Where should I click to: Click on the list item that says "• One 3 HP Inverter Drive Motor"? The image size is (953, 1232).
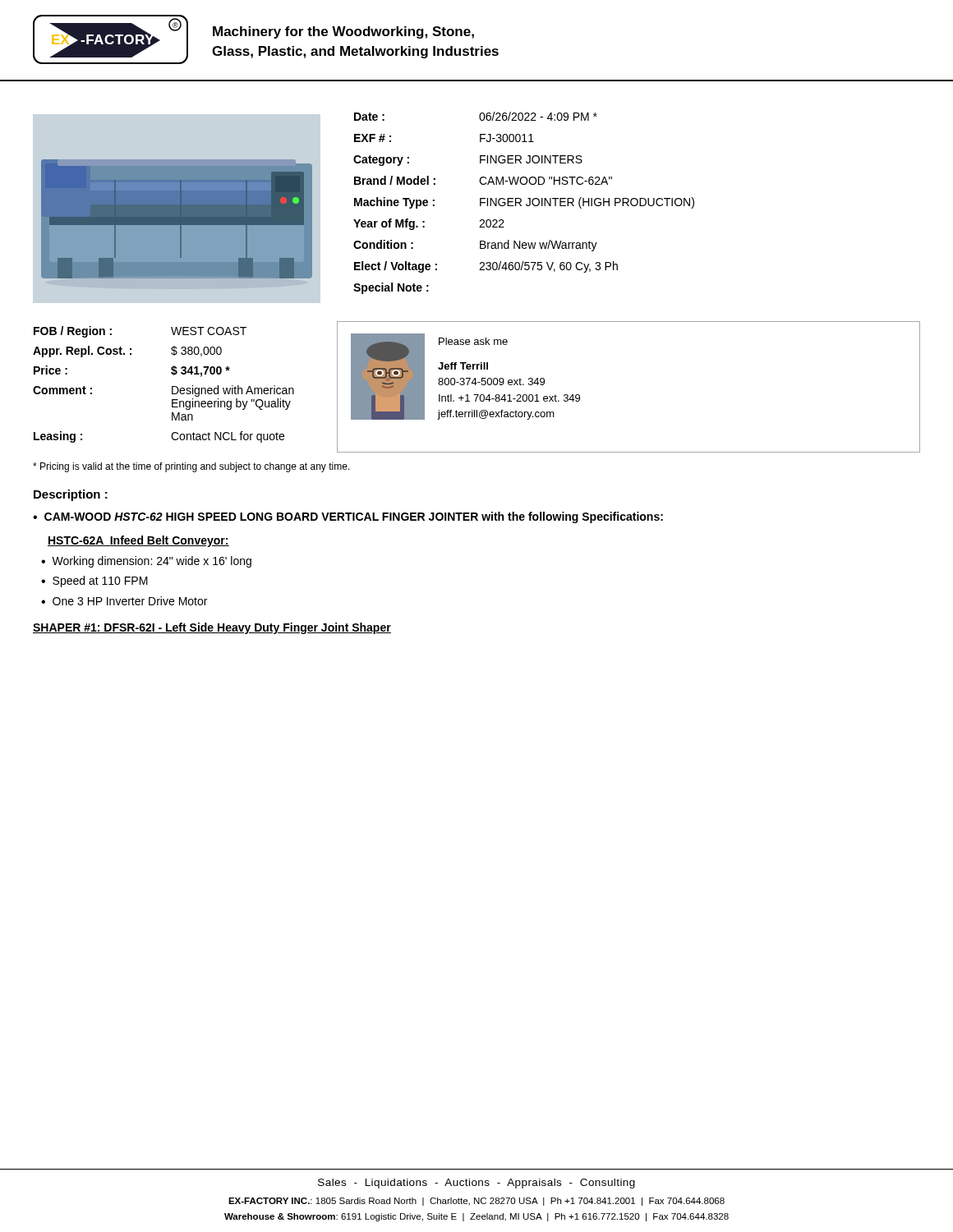click(x=124, y=602)
